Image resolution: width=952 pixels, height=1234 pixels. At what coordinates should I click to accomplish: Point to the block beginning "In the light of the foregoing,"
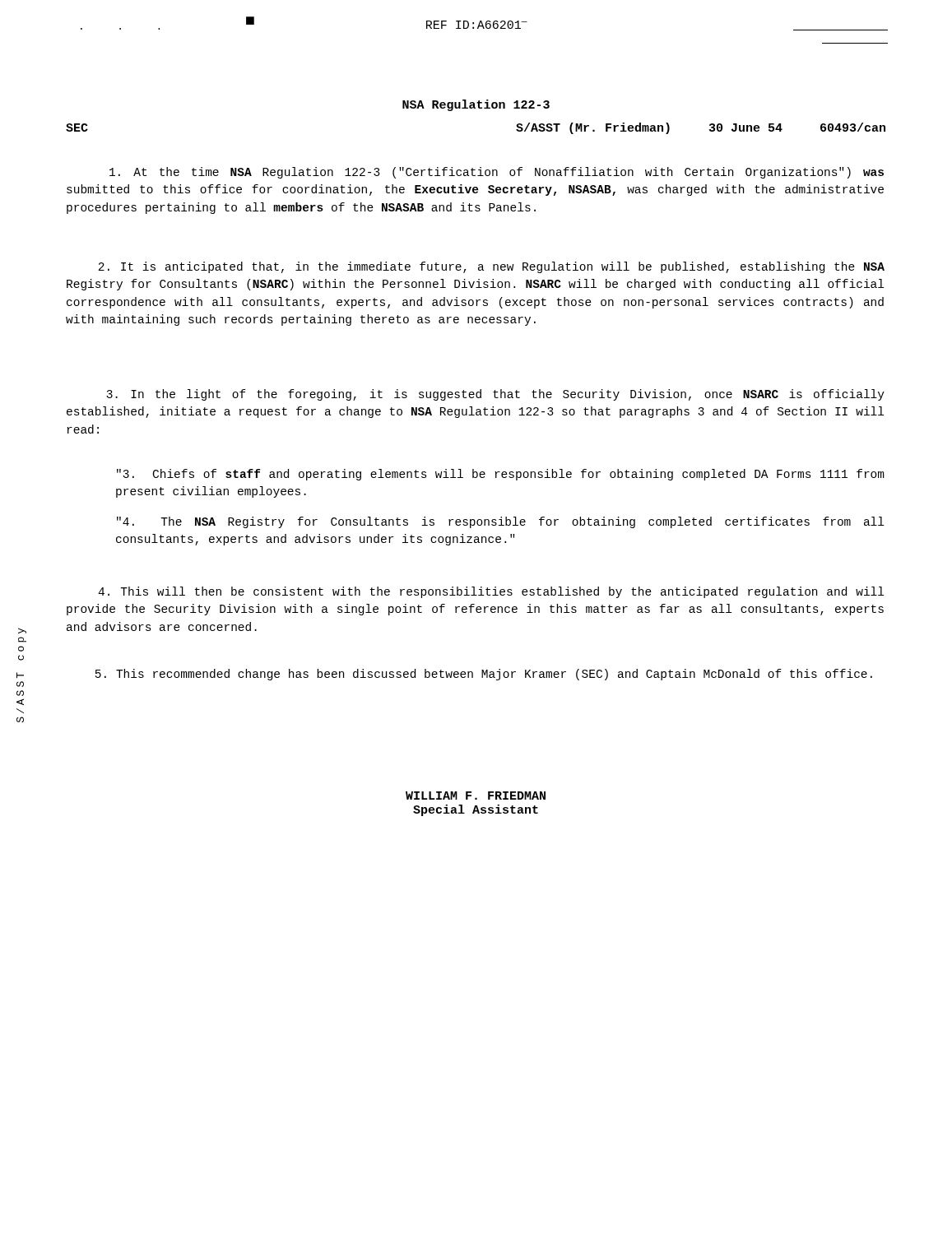475,412
